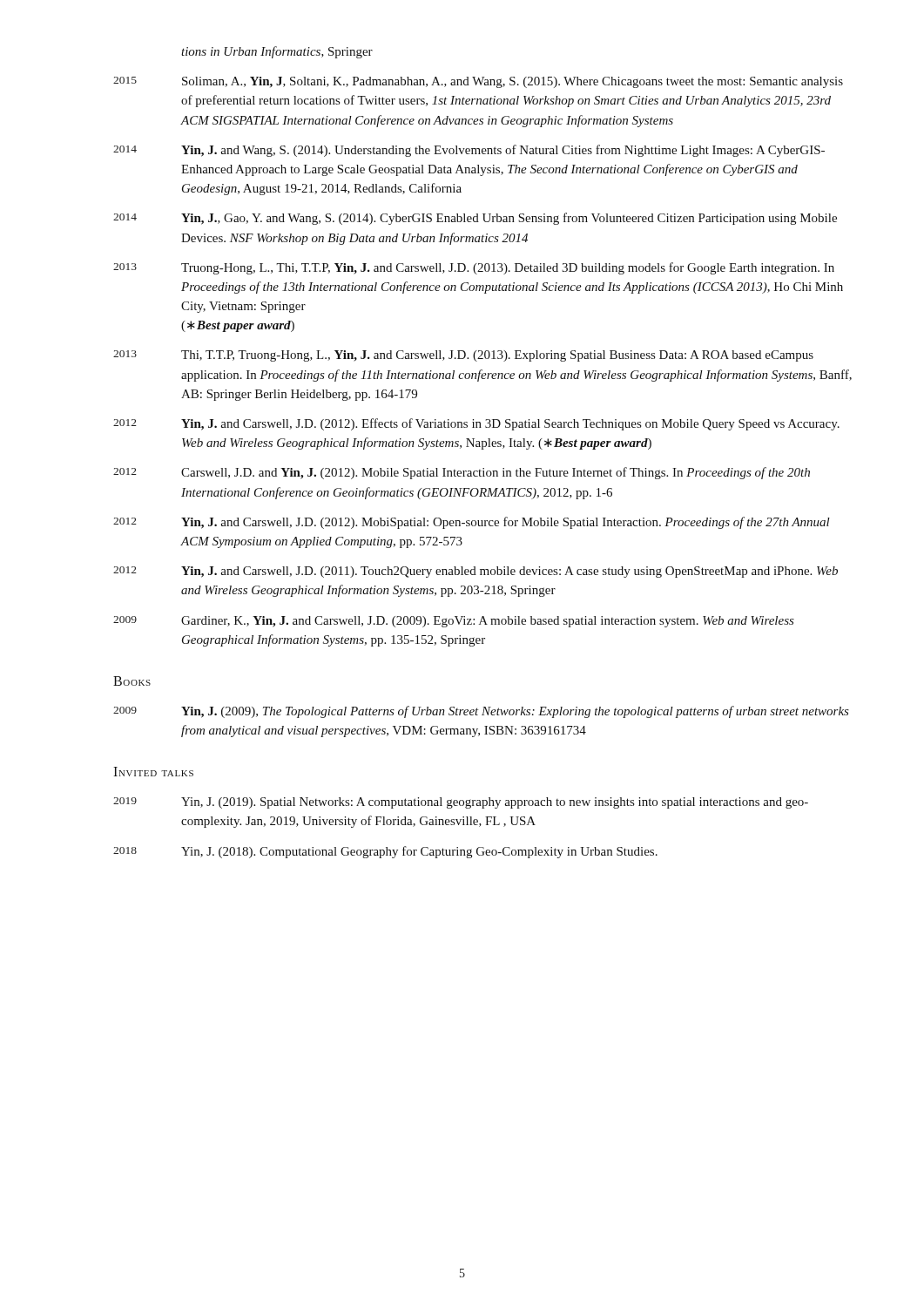Viewport: 924px width, 1307px height.
Task: Find "tions in Urban Informatics, Springer" on this page
Action: point(277,51)
